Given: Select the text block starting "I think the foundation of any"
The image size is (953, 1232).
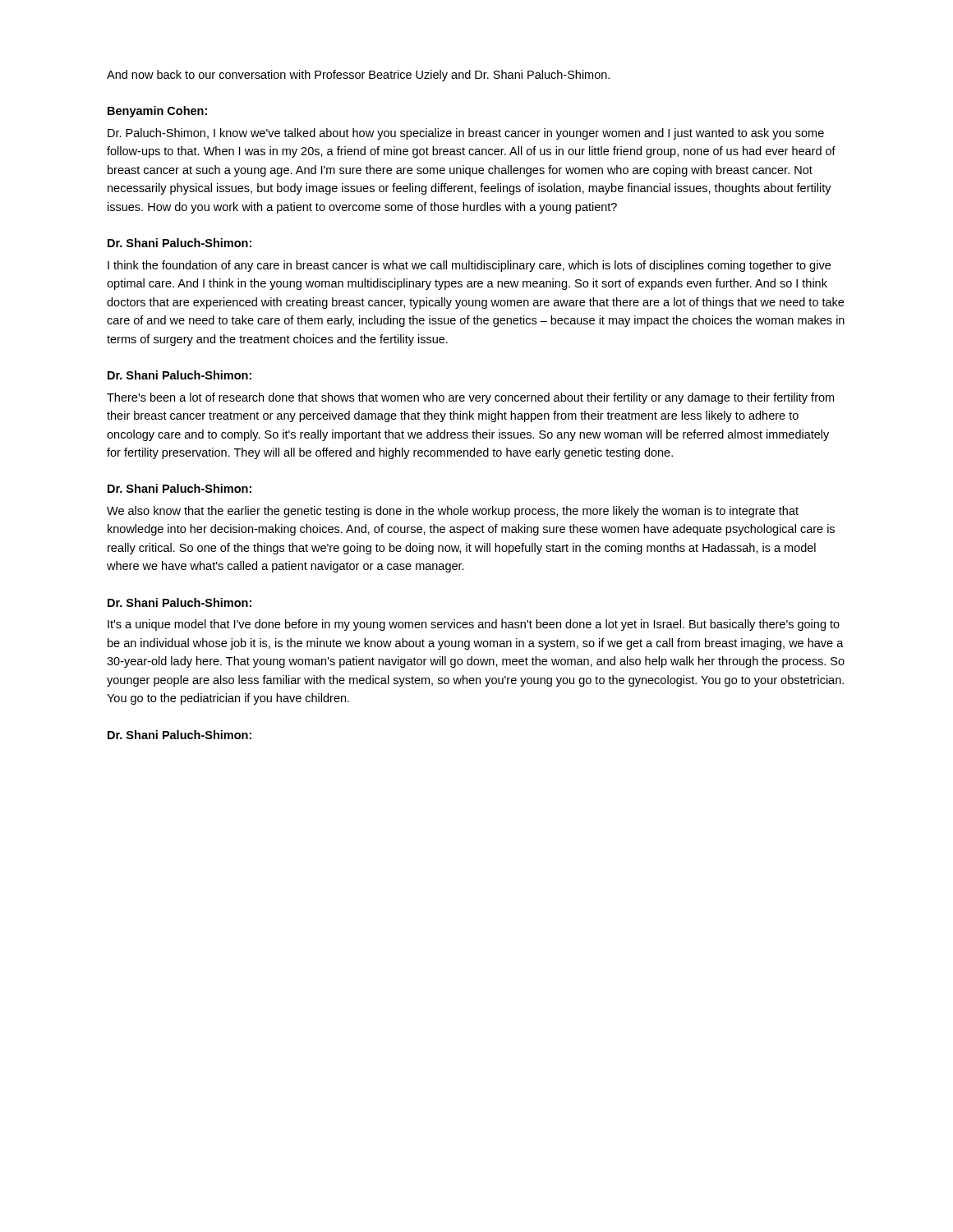Looking at the screenshot, I should [476, 302].
